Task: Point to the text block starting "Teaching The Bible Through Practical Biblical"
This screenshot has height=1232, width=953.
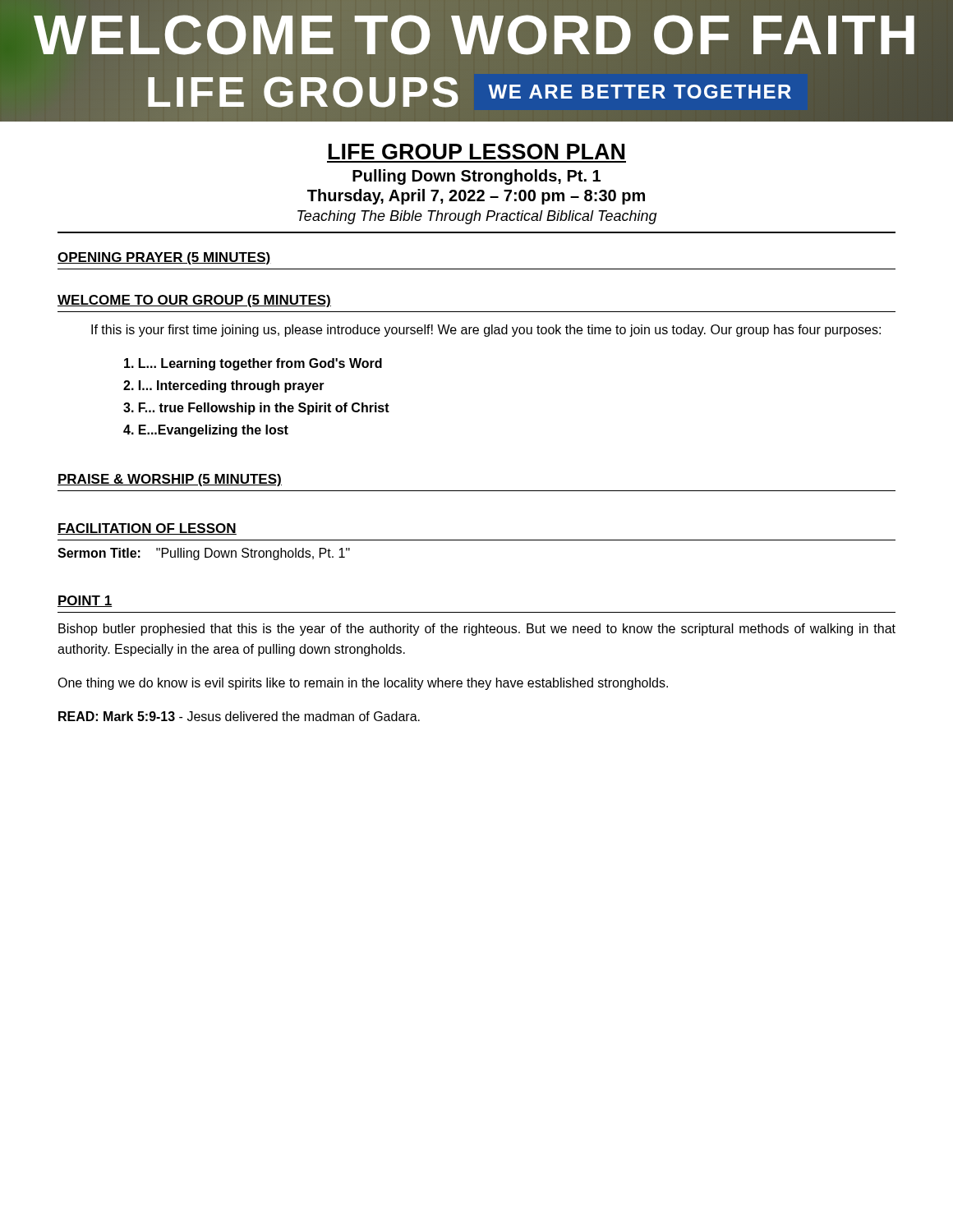Action: [x=476, y=216]
